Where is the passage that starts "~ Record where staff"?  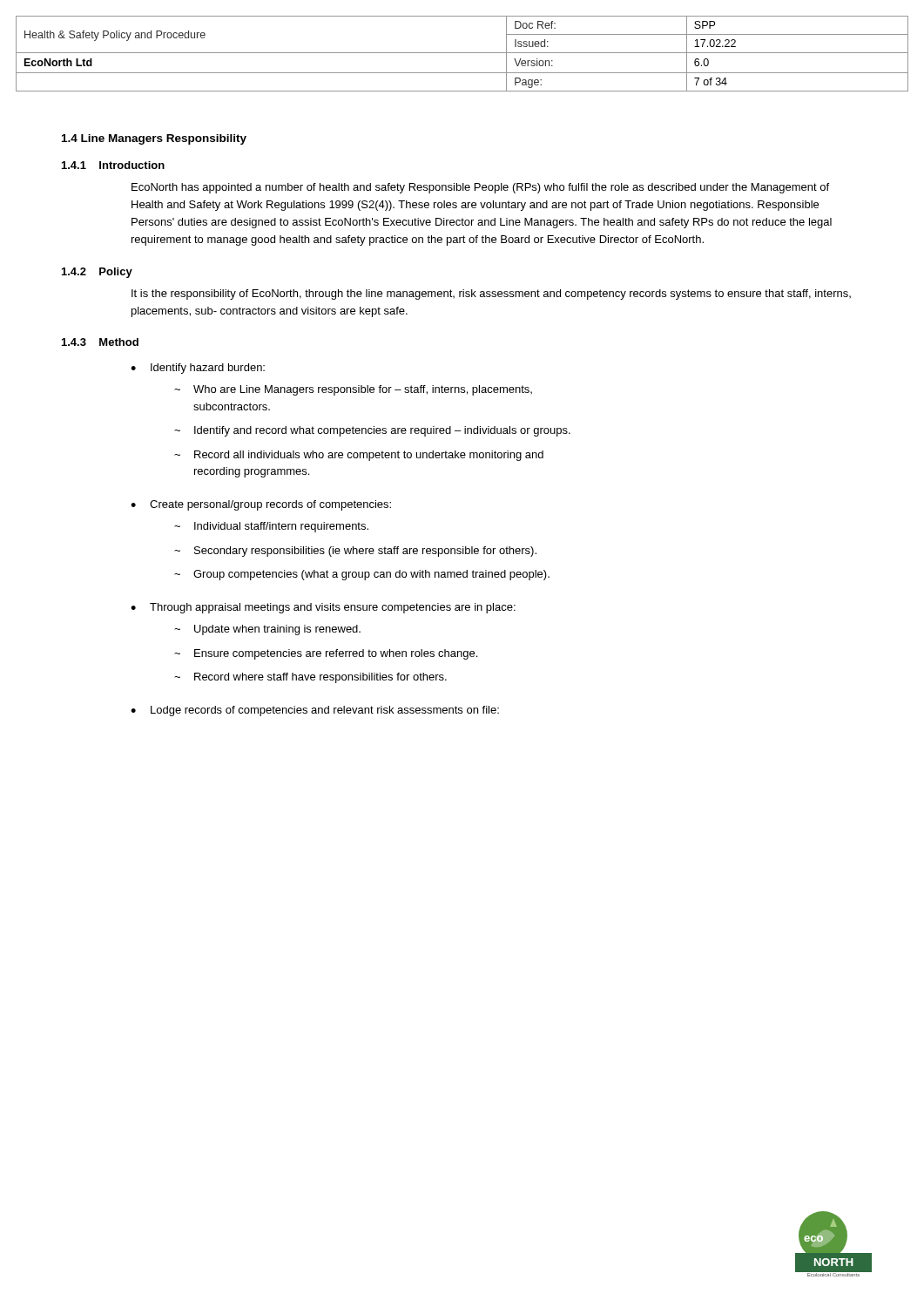pos(310,678)
